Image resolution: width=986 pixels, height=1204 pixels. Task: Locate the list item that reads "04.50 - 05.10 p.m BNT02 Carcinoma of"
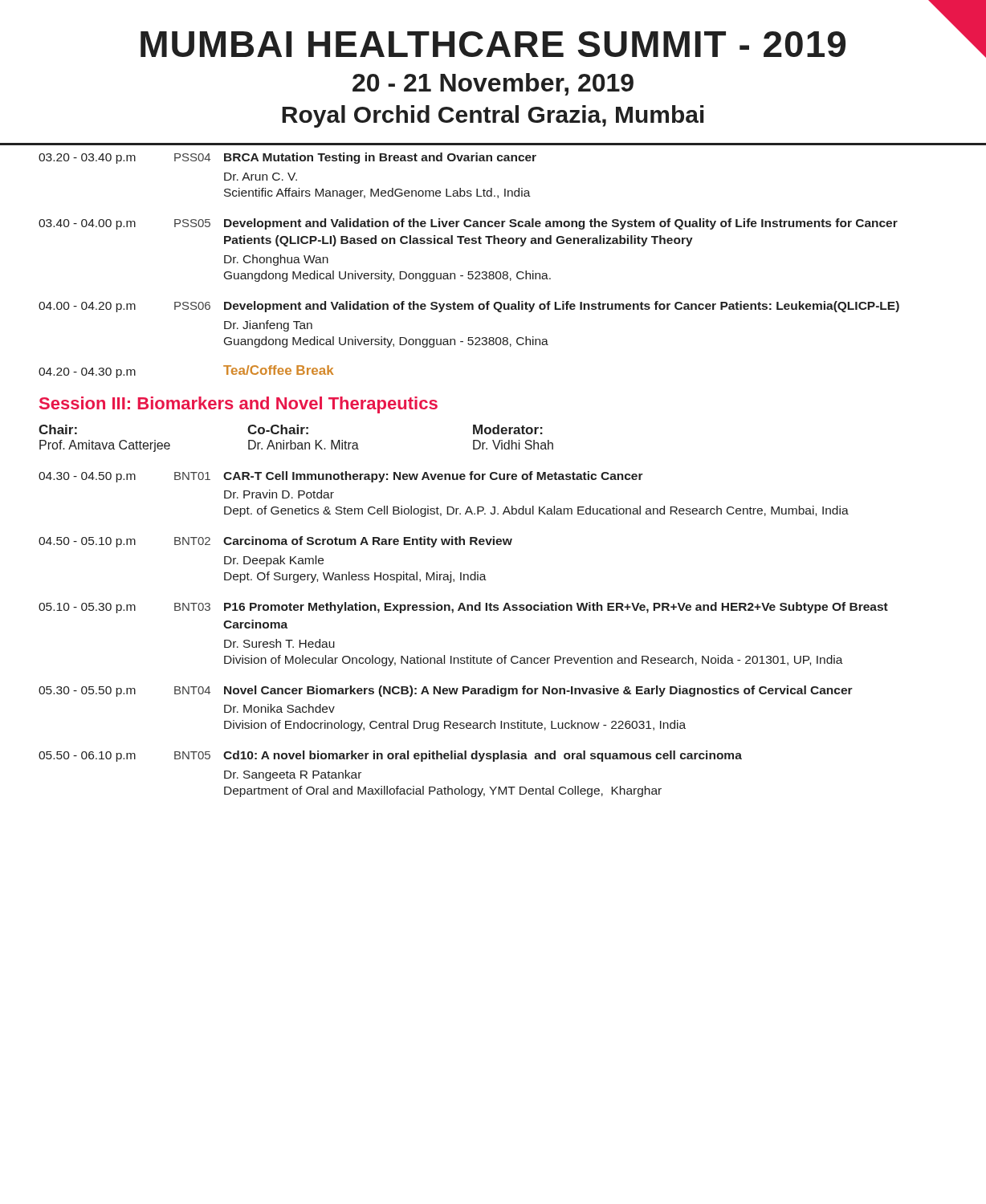275,542
